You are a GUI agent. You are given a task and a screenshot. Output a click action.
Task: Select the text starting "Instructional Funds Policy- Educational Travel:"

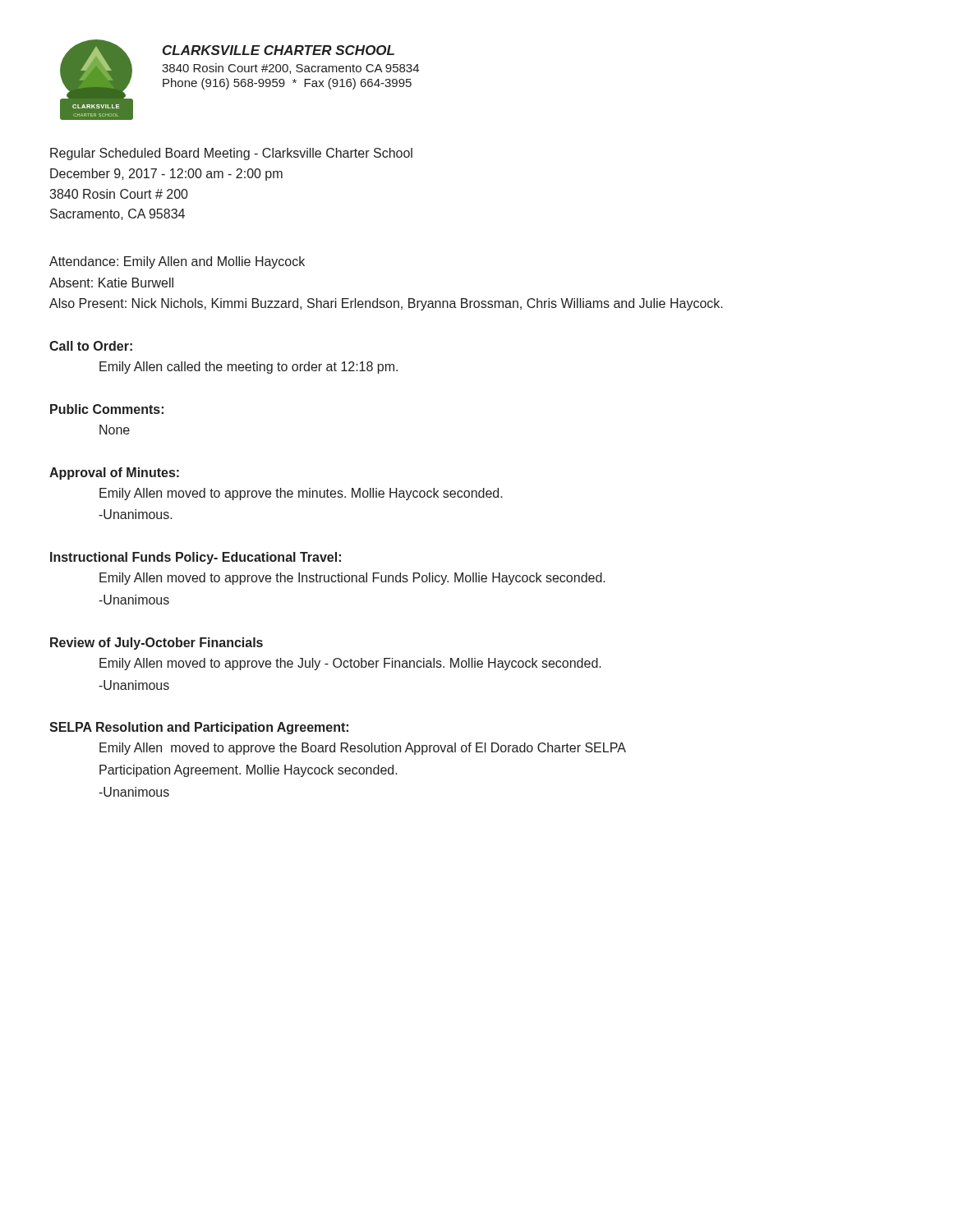click(196, 557)
